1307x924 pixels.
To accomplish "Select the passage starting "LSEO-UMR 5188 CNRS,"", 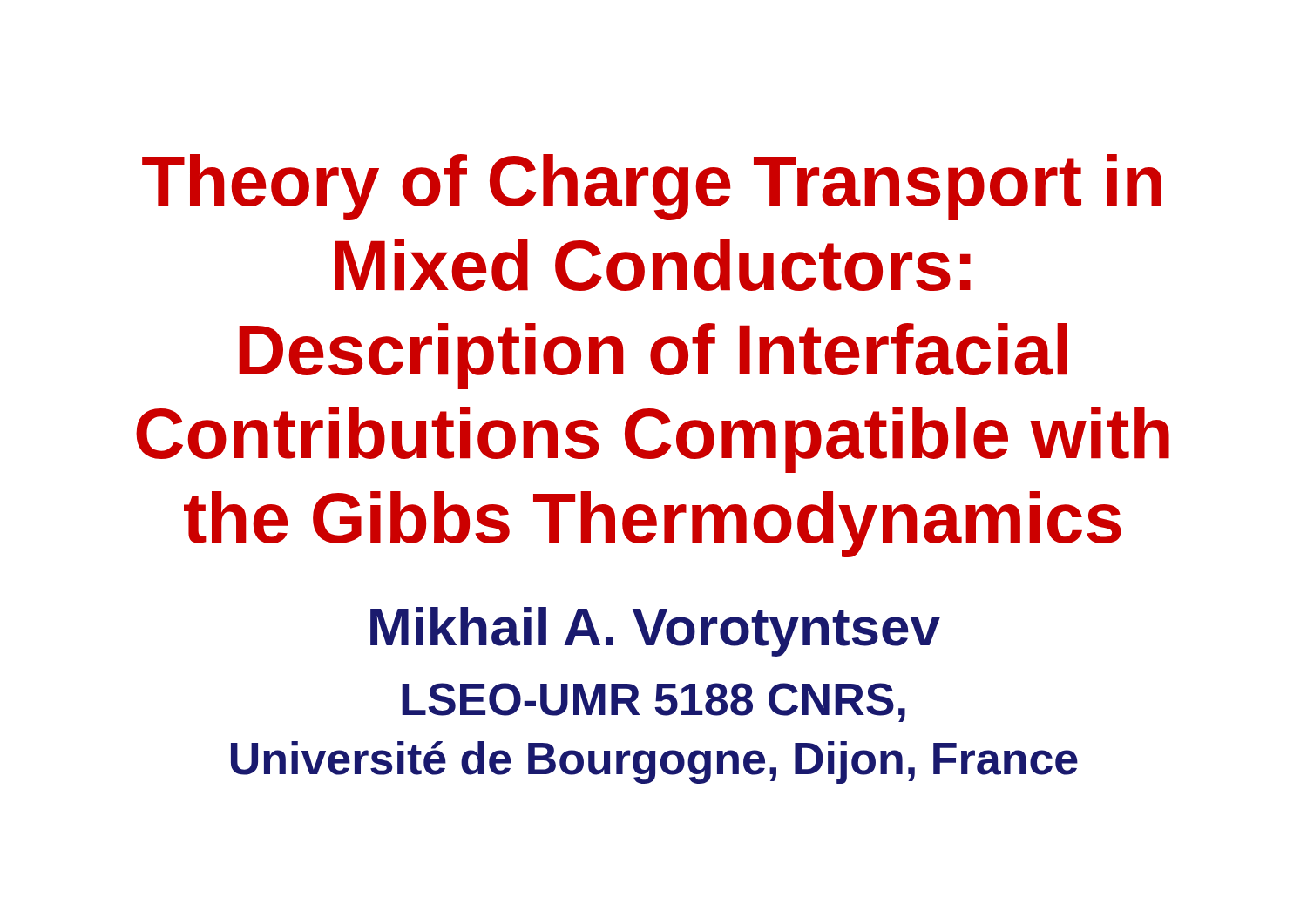I will 654,699.
